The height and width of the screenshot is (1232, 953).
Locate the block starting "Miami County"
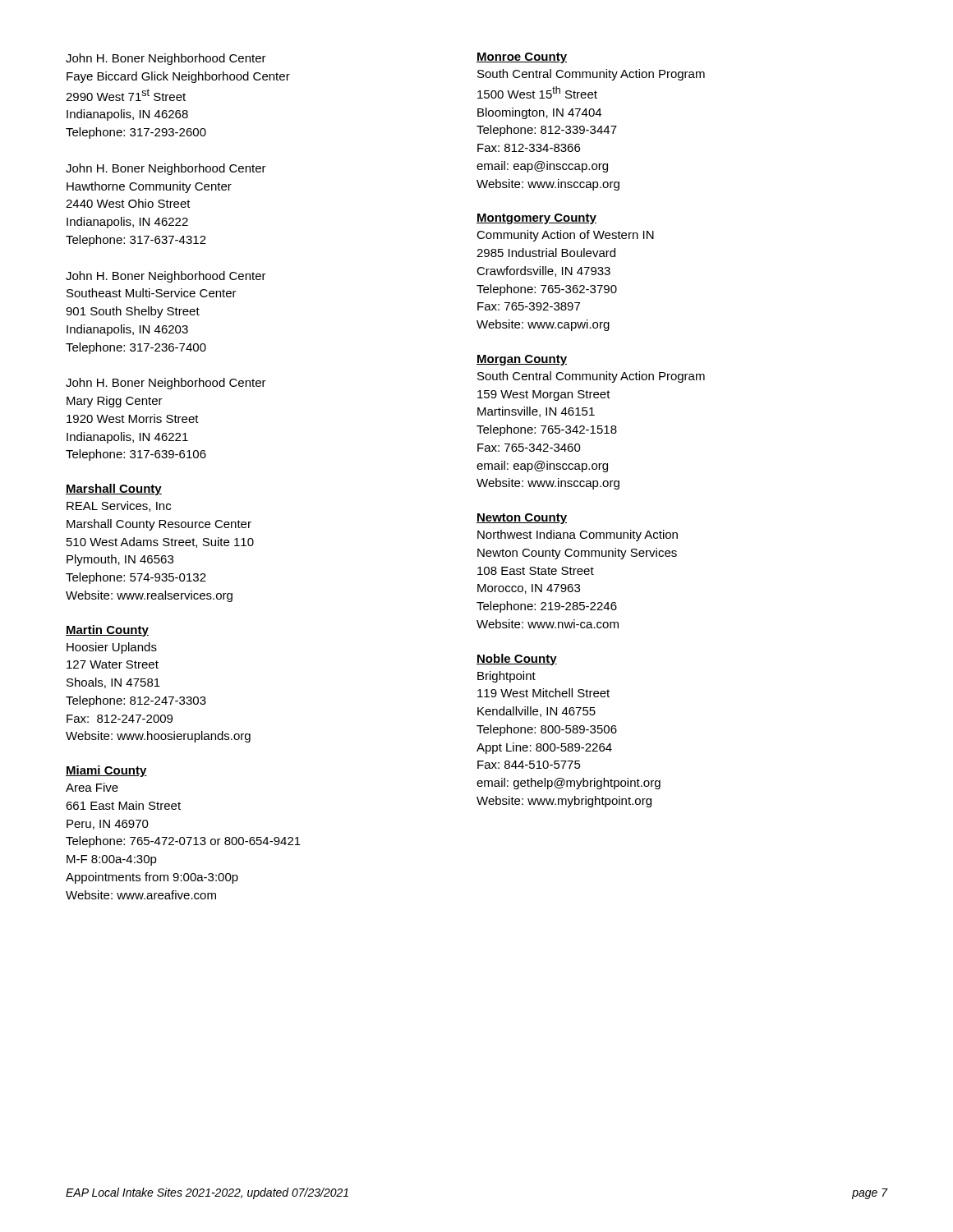click(106, 770)
